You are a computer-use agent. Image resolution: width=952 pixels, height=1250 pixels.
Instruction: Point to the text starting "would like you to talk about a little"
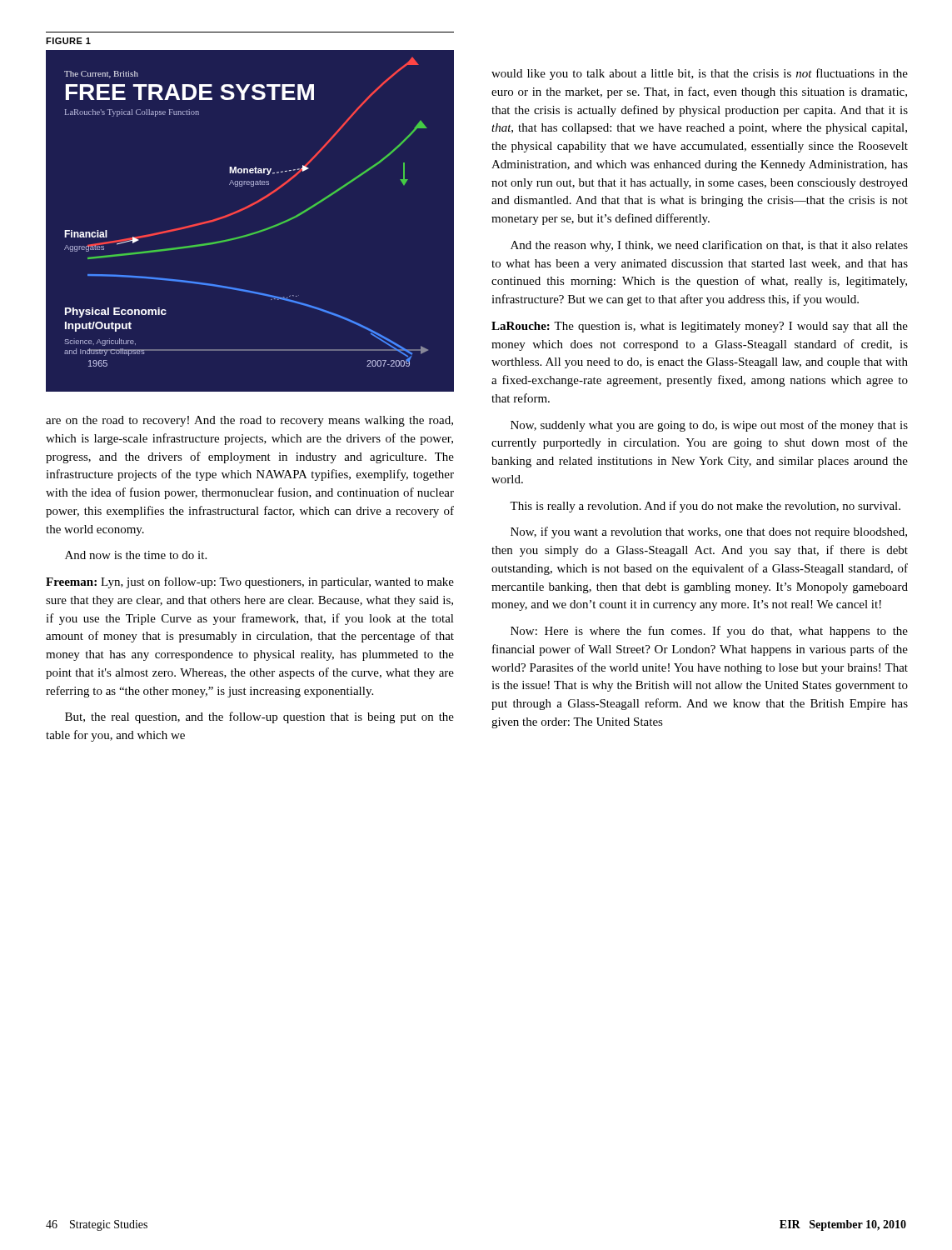[700, 74]
